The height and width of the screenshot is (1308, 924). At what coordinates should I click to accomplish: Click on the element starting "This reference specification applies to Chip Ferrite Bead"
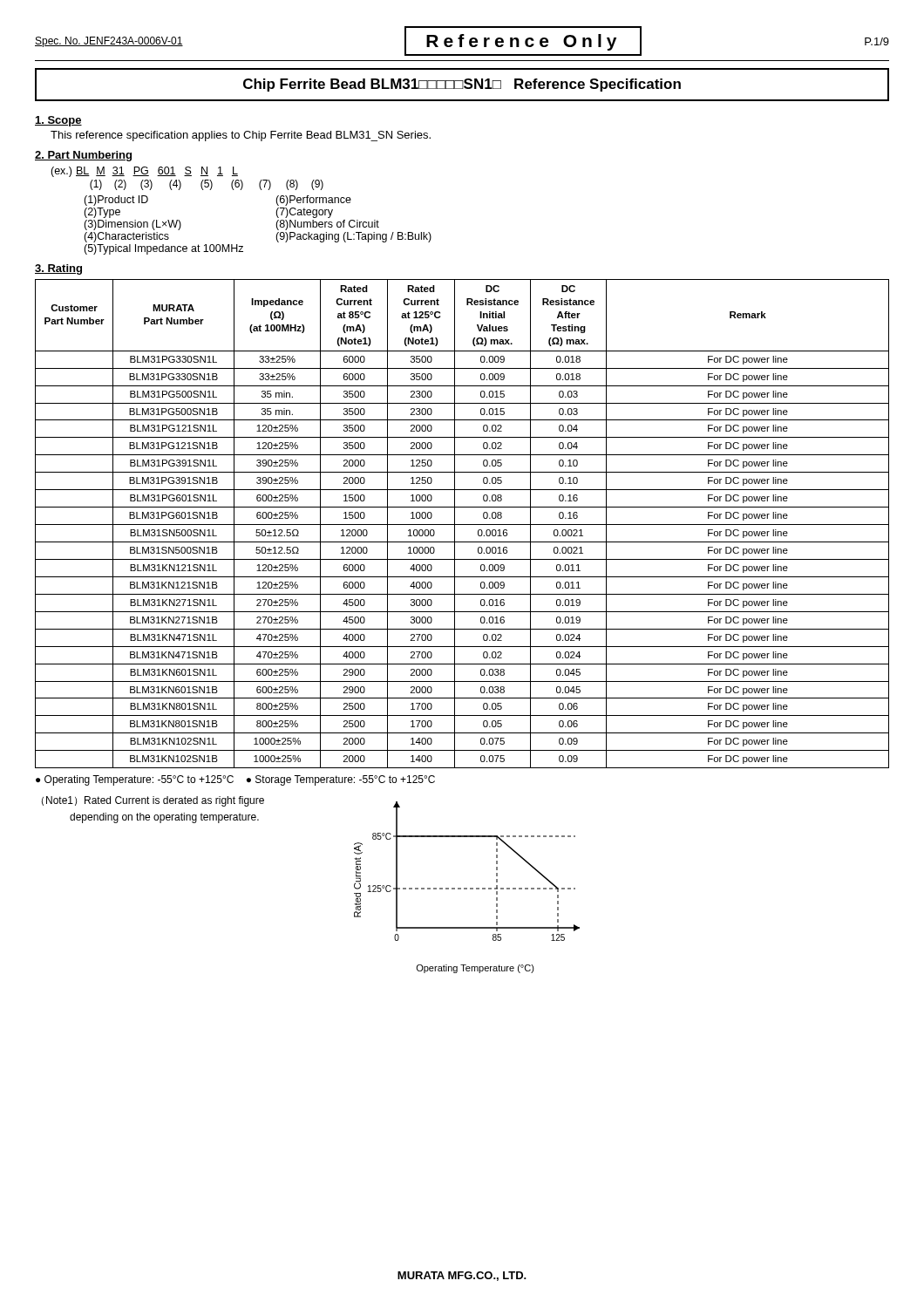click(x=241, y=135)
